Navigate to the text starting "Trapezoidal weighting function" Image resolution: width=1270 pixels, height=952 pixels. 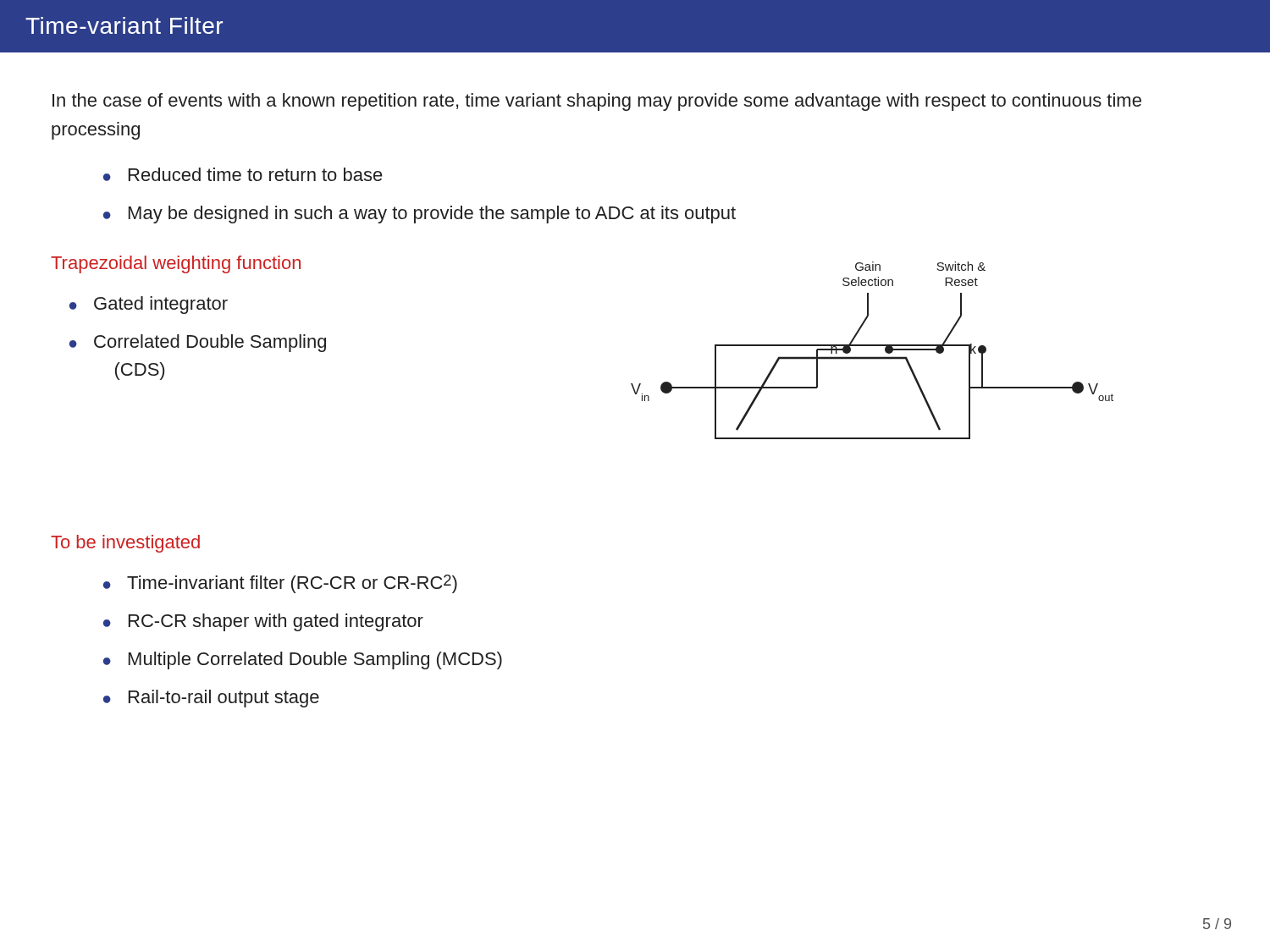[x=176, y=263]
